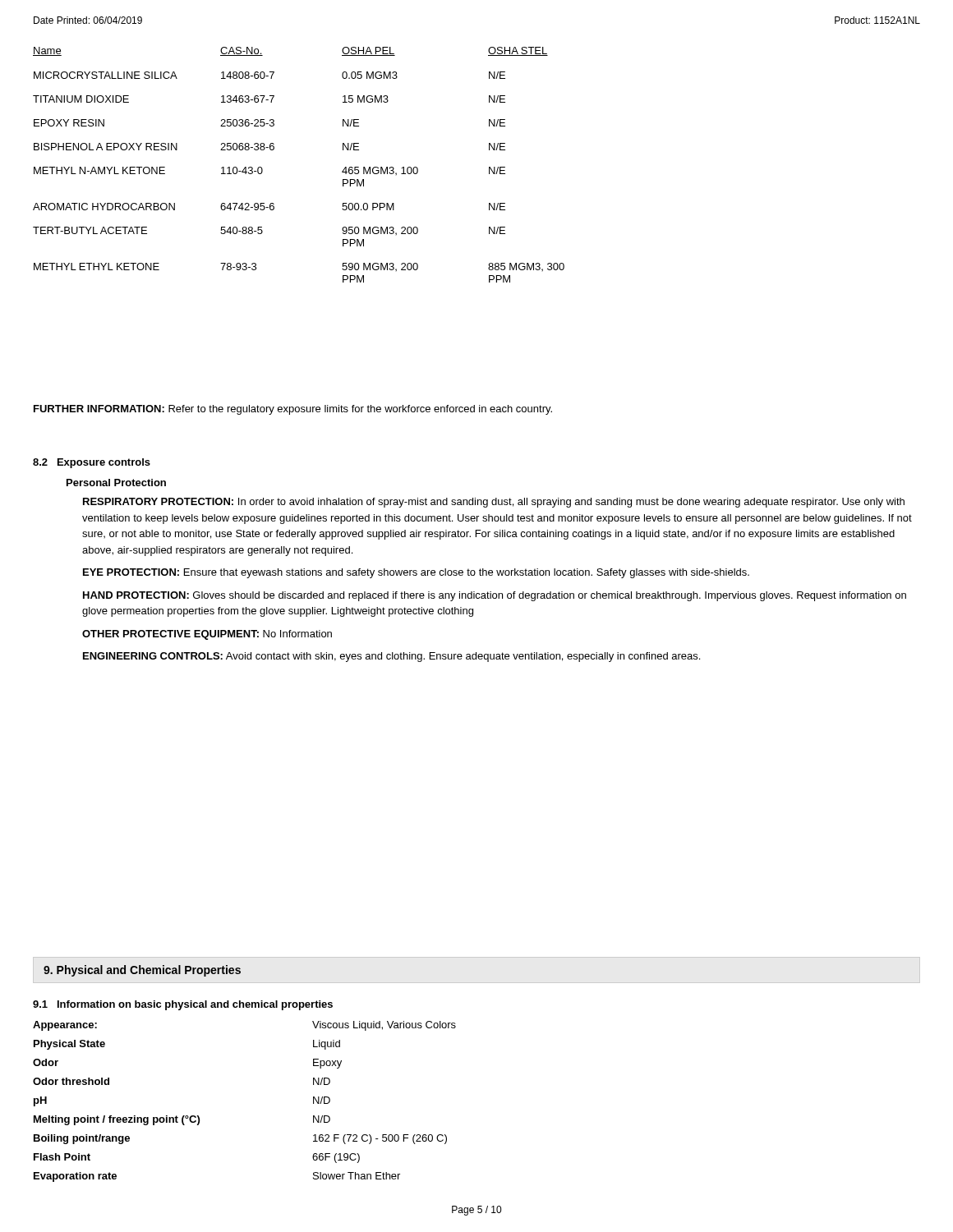Point to the block beginning "HAND PROTECTION: Gloves should"
The width and height of the screenshot is (953, 1232).
coord(494,603)
